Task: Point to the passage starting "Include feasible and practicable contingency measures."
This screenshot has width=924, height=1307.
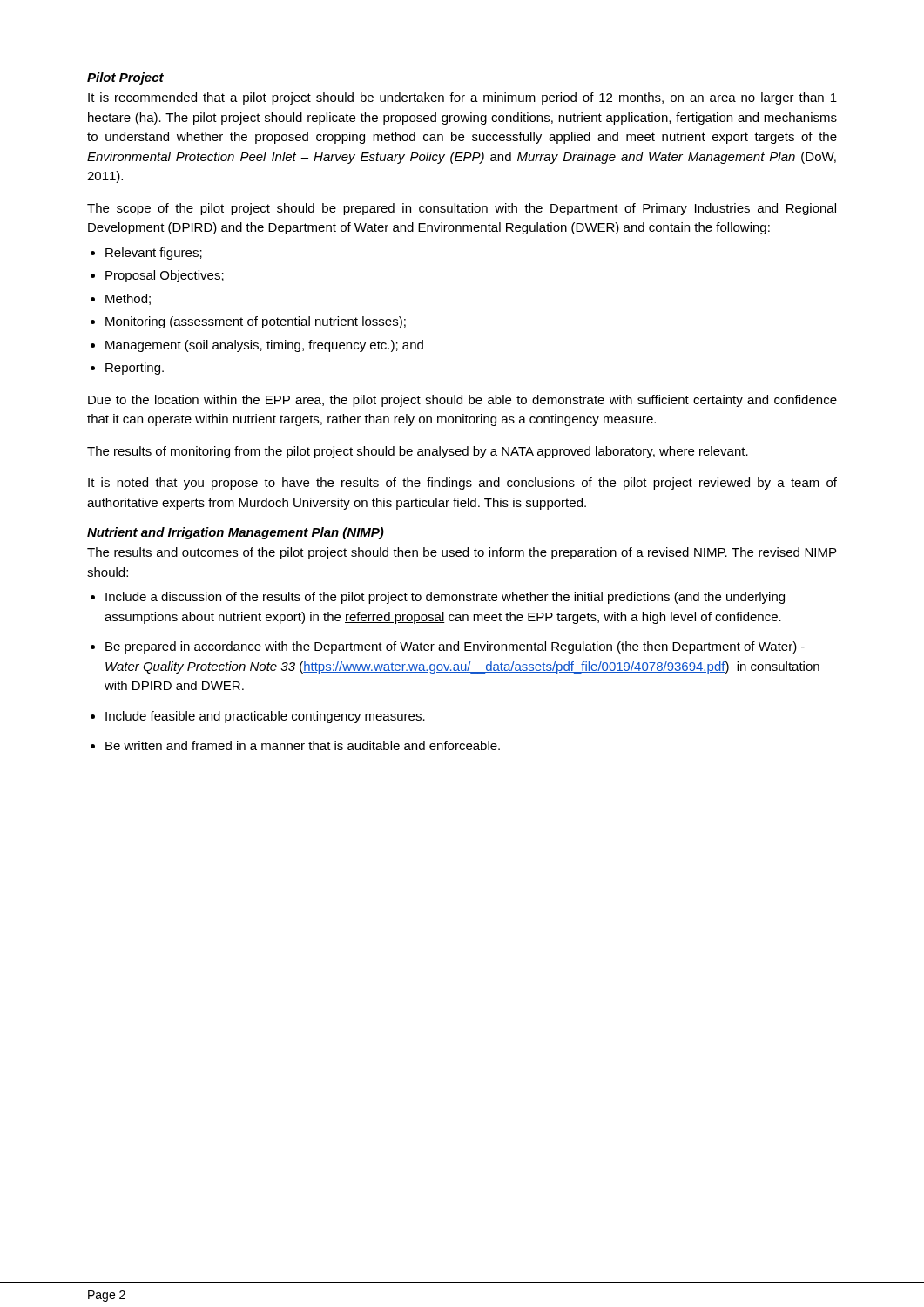Action: (x=265, y=715)
